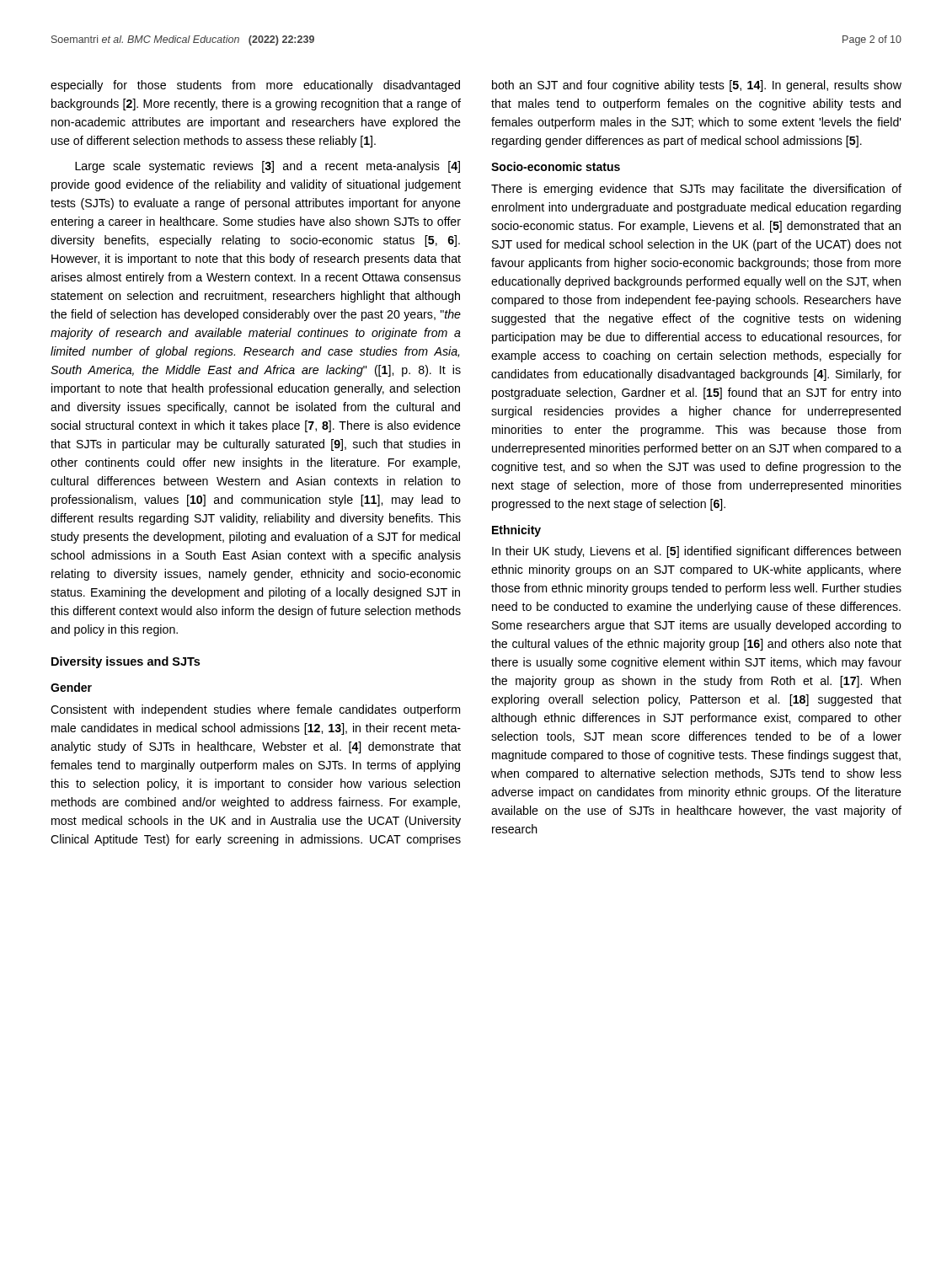Find "Diversity issues and SJTs" on this page

pyautogui.click(x=125, y=662)
